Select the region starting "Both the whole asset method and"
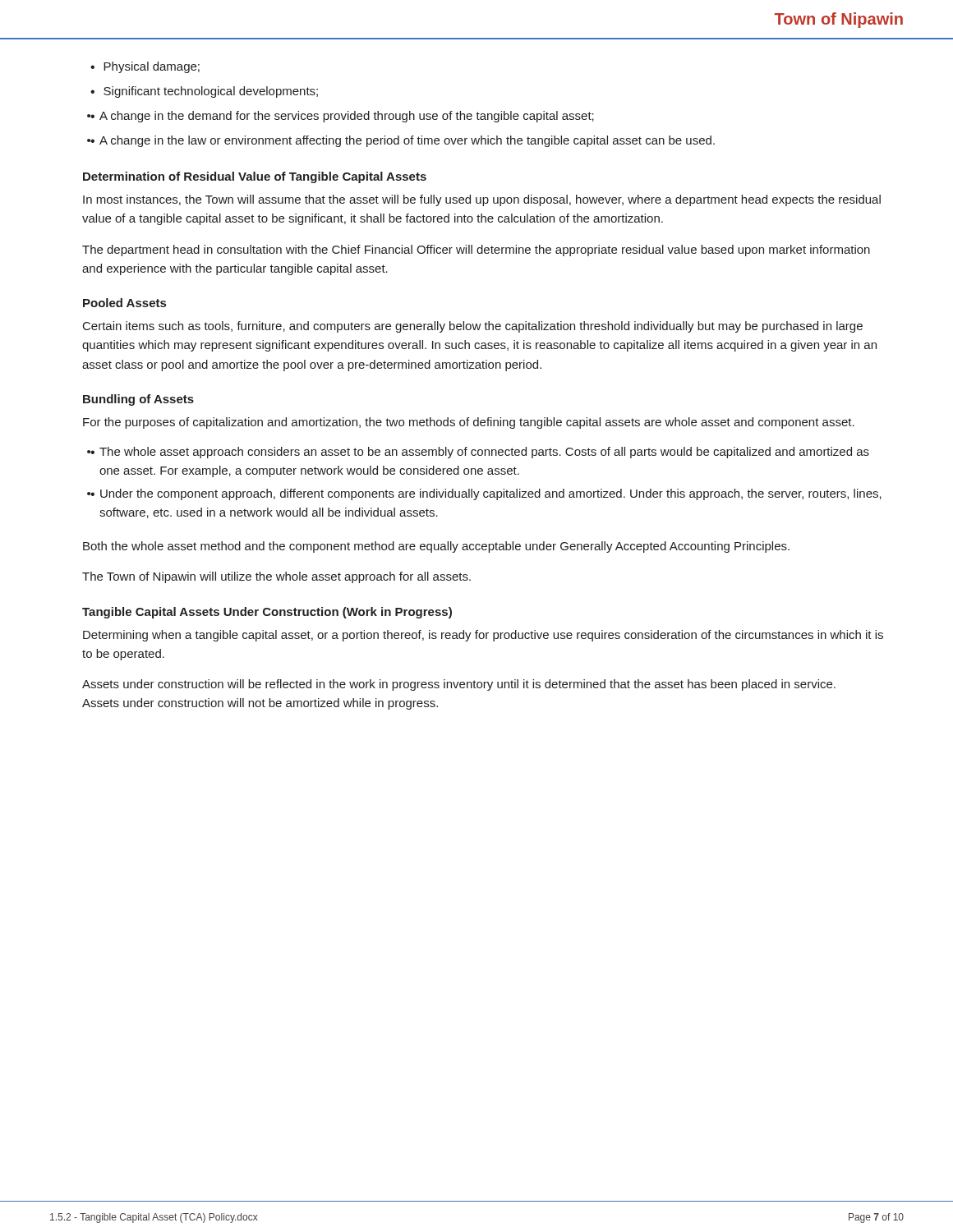 pyautogui.click(x=436, y=546)
